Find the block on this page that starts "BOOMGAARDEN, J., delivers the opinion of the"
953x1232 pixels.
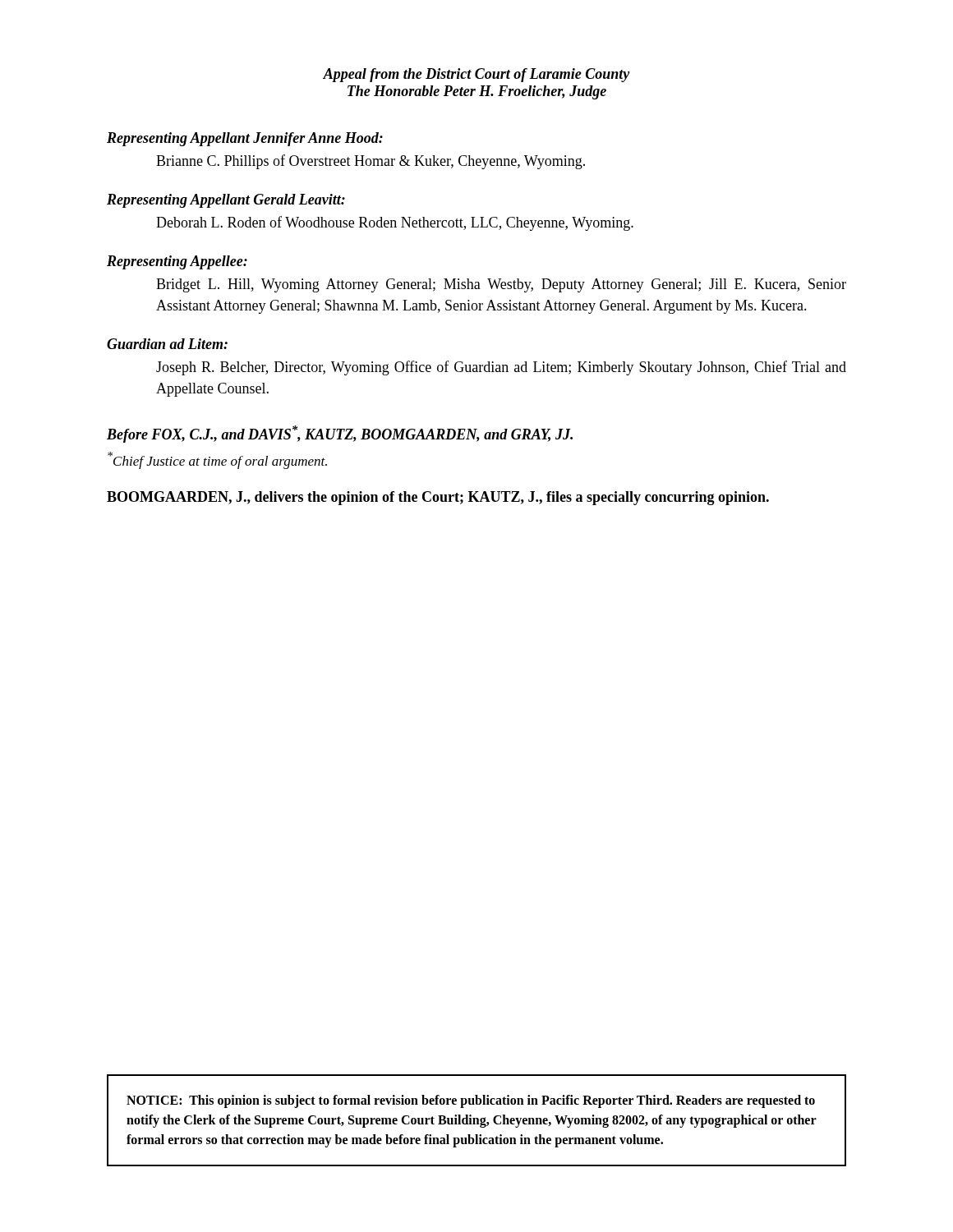coord(438,497)
